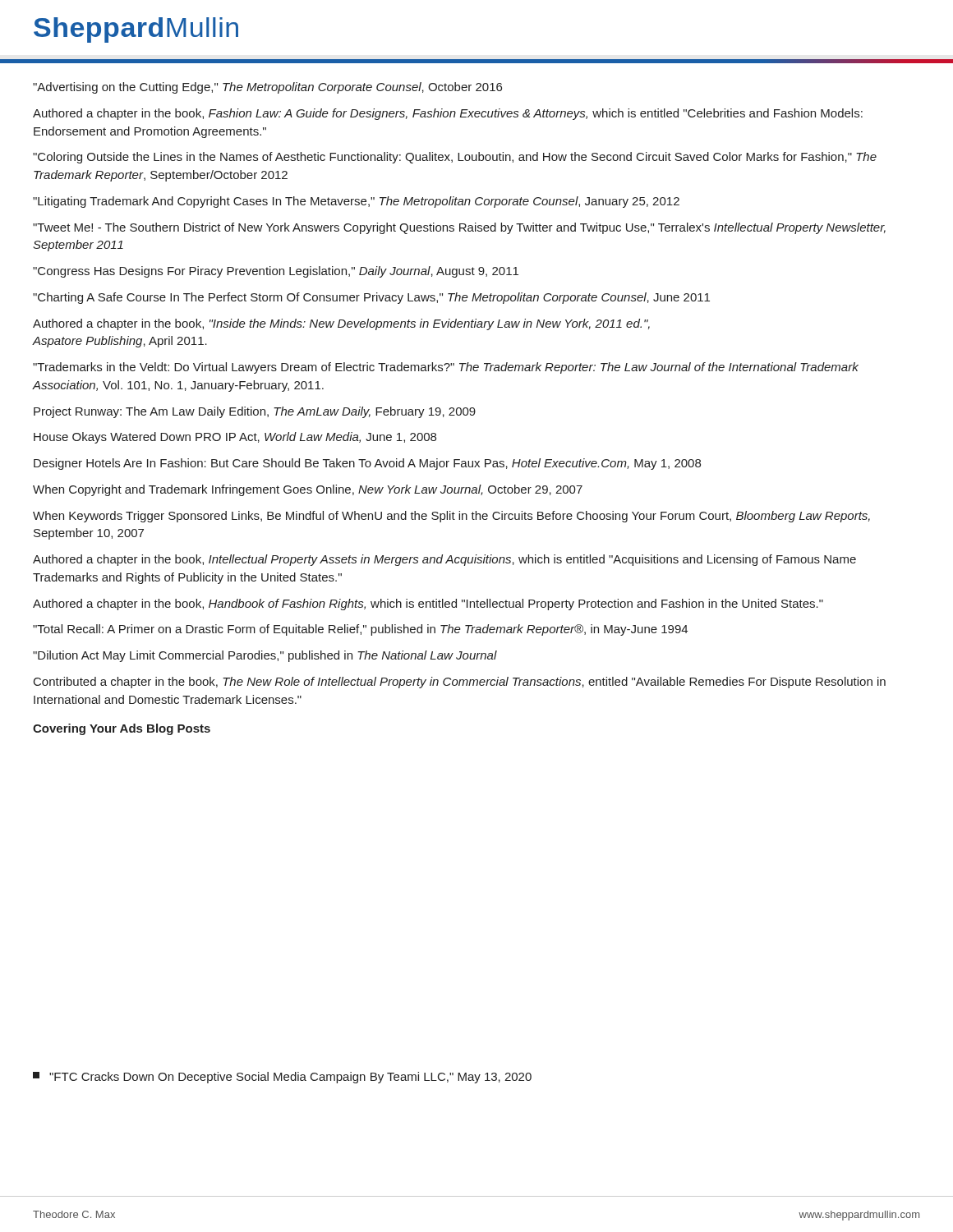Find the list item with the text ""FTC Cracks Down On"
953x1232 pixels.
click(x=282, y=1077)
